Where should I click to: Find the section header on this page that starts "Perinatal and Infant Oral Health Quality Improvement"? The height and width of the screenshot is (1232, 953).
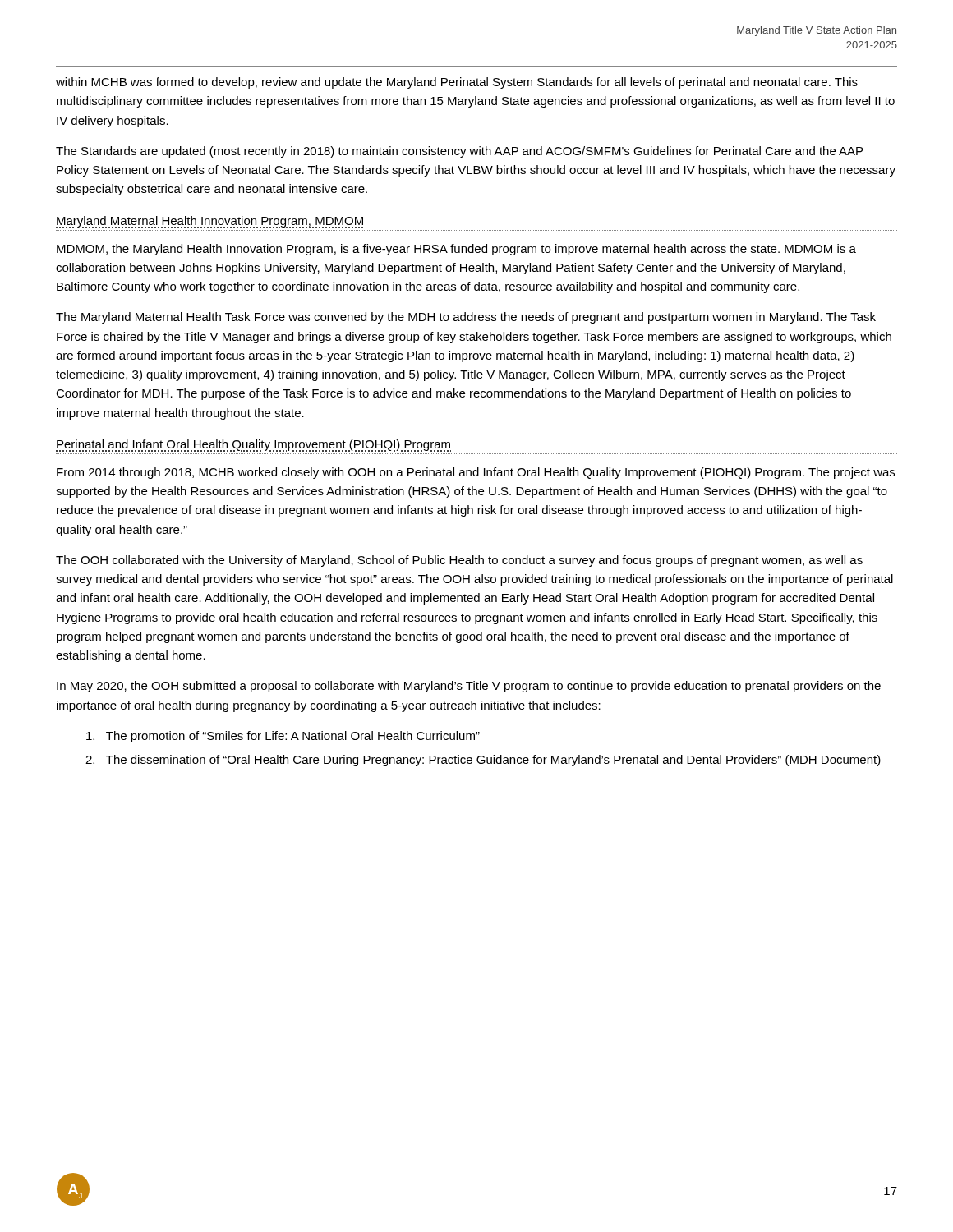pyautogui.click(x=253, y=444)
